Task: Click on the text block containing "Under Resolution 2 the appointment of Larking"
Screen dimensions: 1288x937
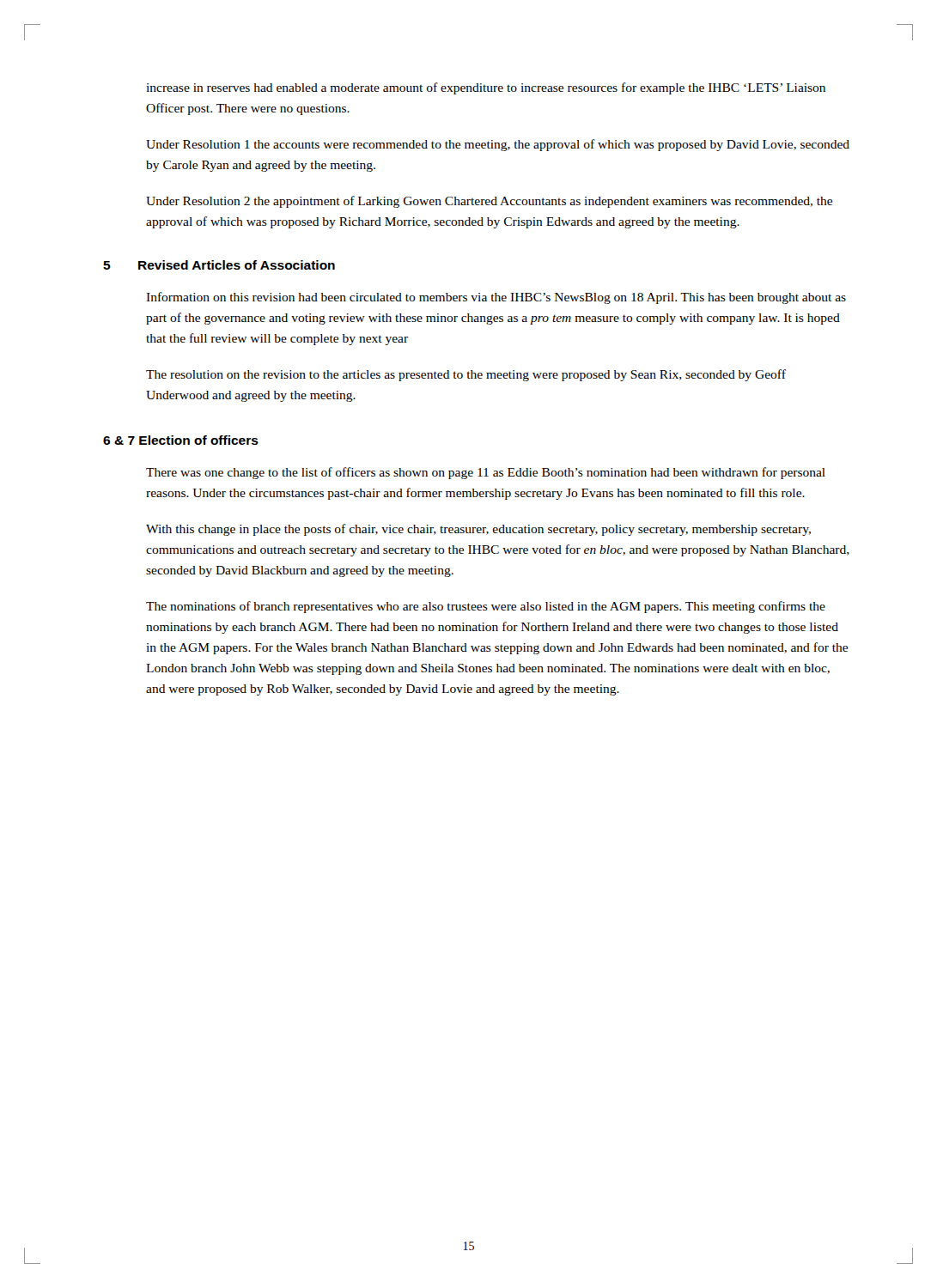Action: tap(489, 211)
